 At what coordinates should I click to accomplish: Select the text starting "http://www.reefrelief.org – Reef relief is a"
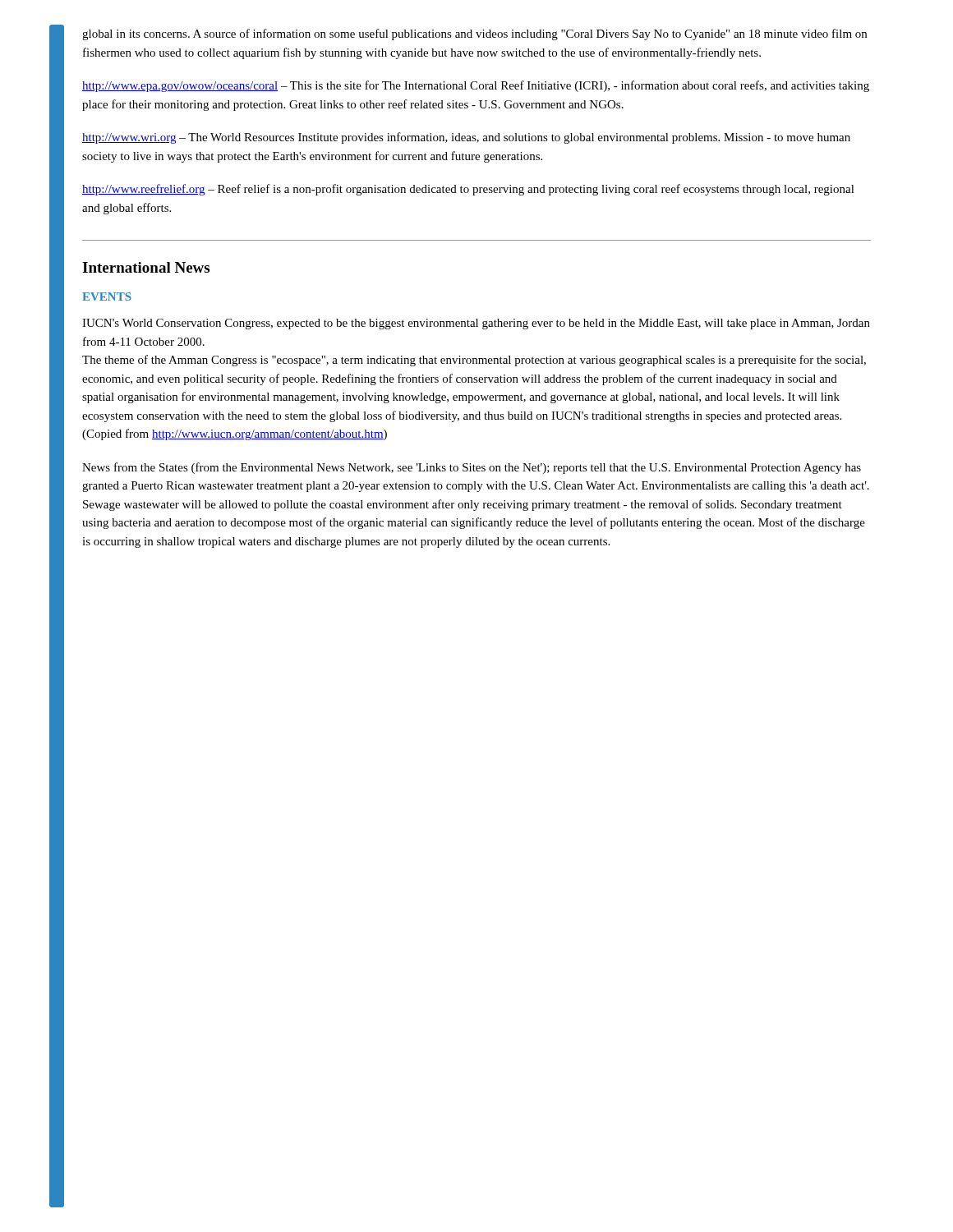(468, 198)
